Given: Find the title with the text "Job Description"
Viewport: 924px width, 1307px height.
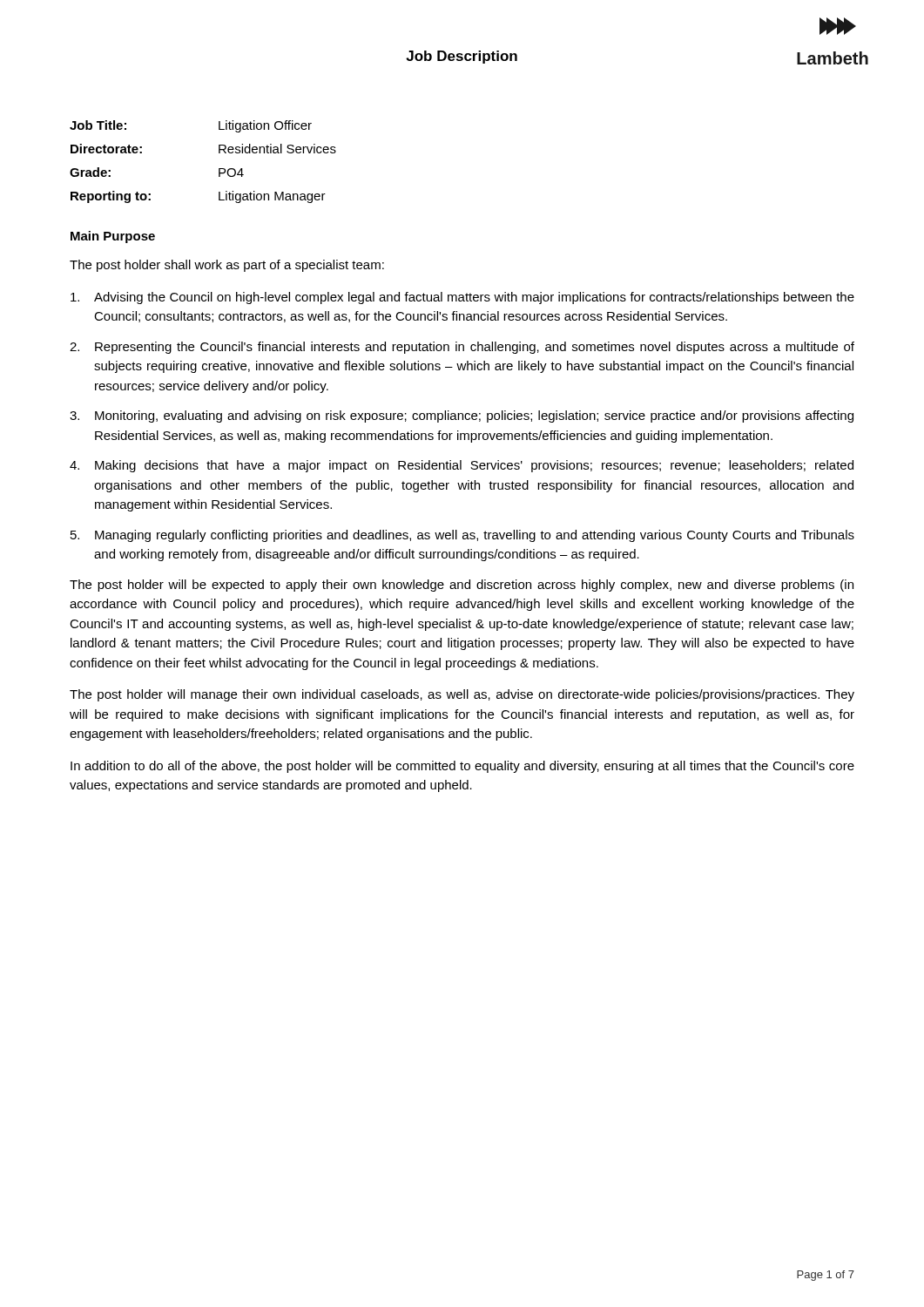Looking at the screenshot, I should pyautogui.click(x=462, y=56).
